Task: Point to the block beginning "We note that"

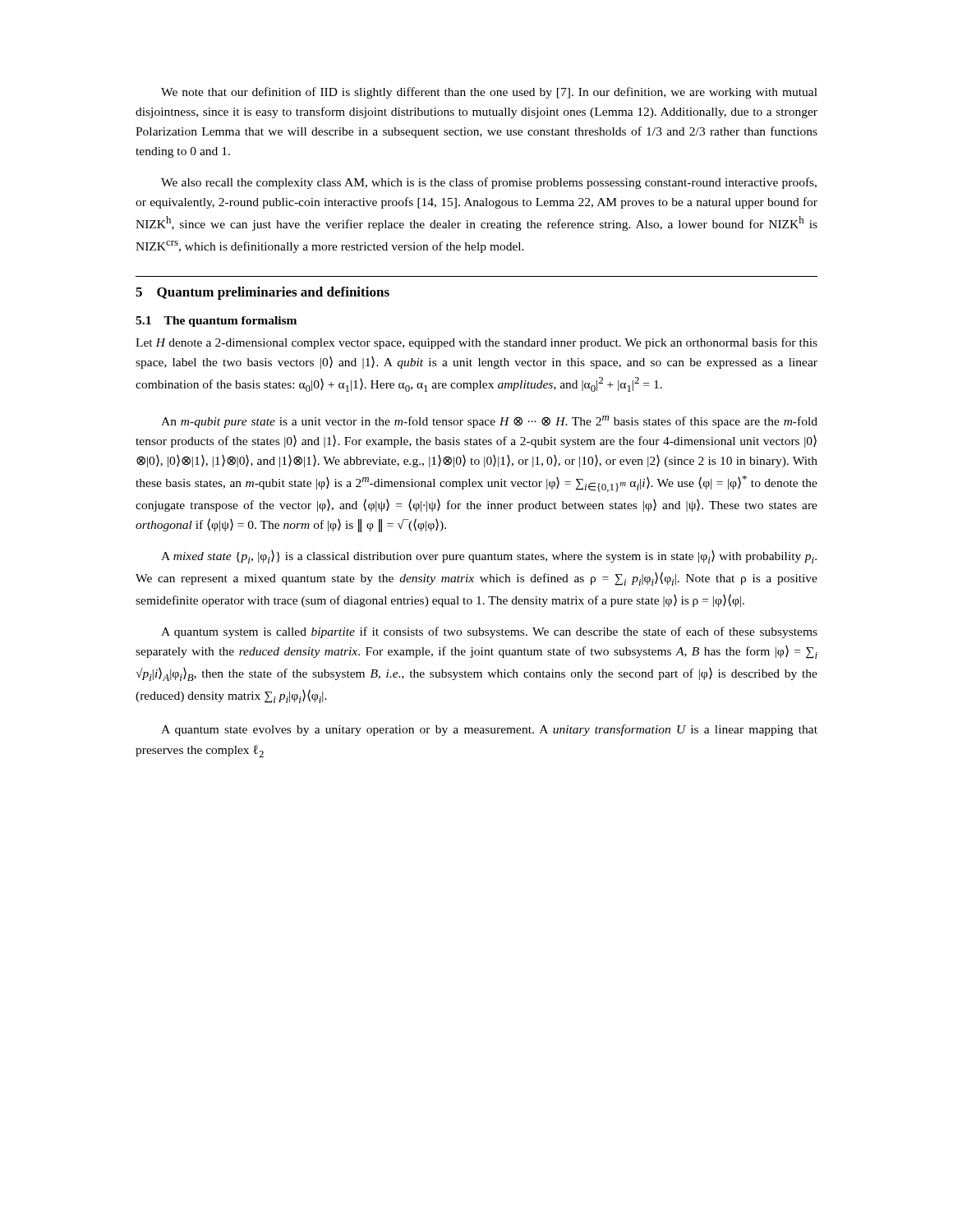Action: pos(476,122)
